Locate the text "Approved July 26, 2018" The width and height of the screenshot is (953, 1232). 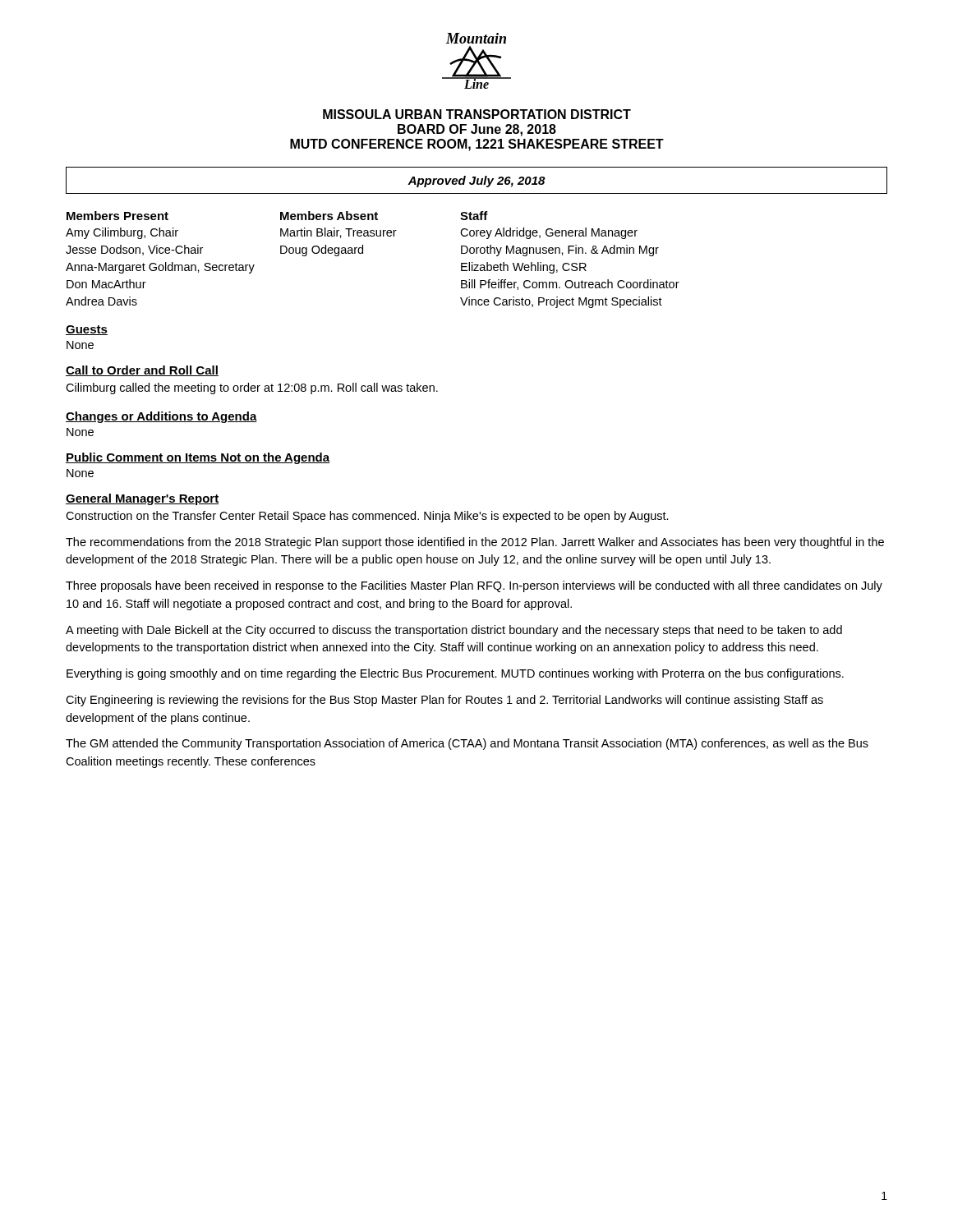[476, 180]
